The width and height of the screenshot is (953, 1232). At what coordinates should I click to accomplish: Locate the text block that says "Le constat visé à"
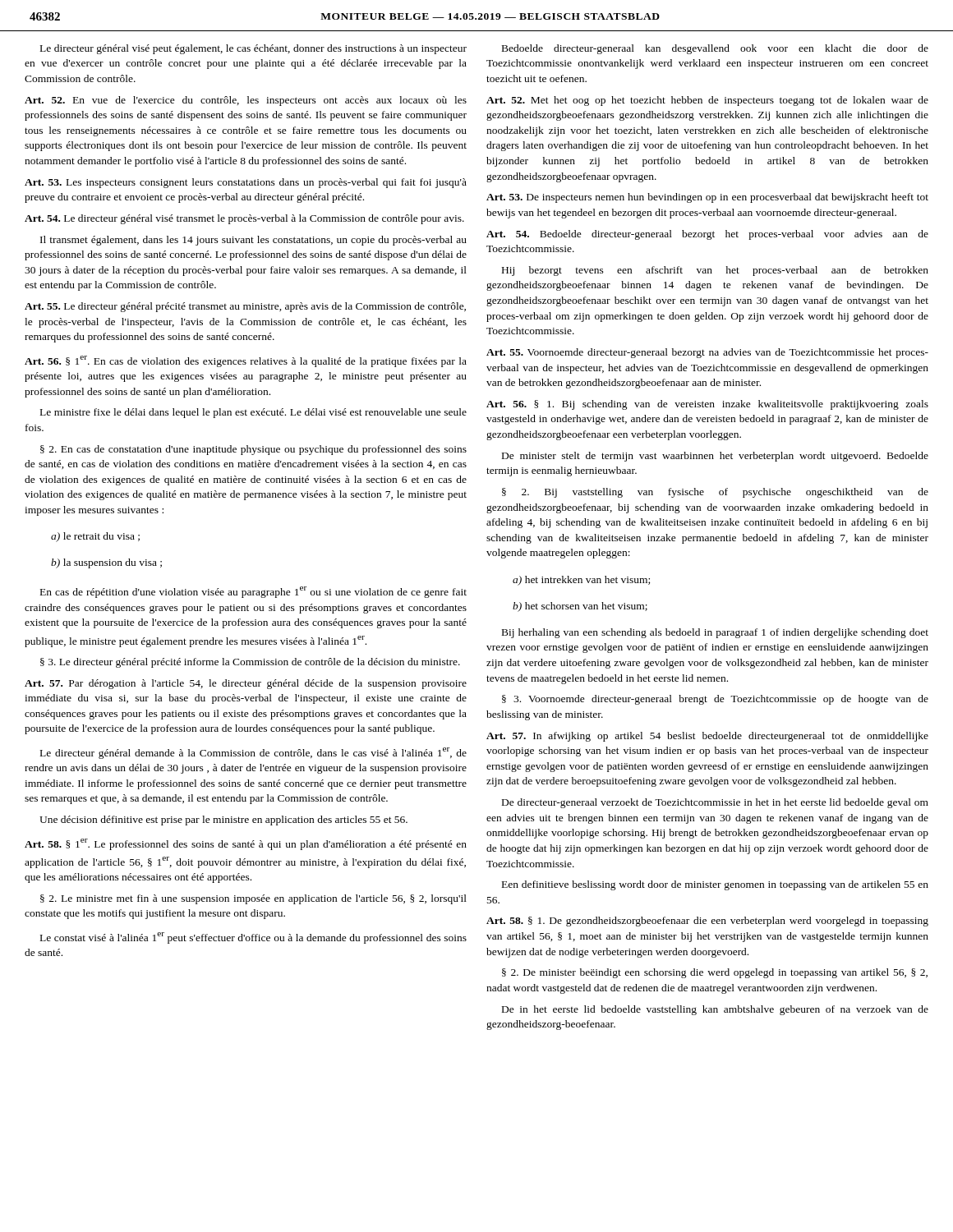coord(246,944)
